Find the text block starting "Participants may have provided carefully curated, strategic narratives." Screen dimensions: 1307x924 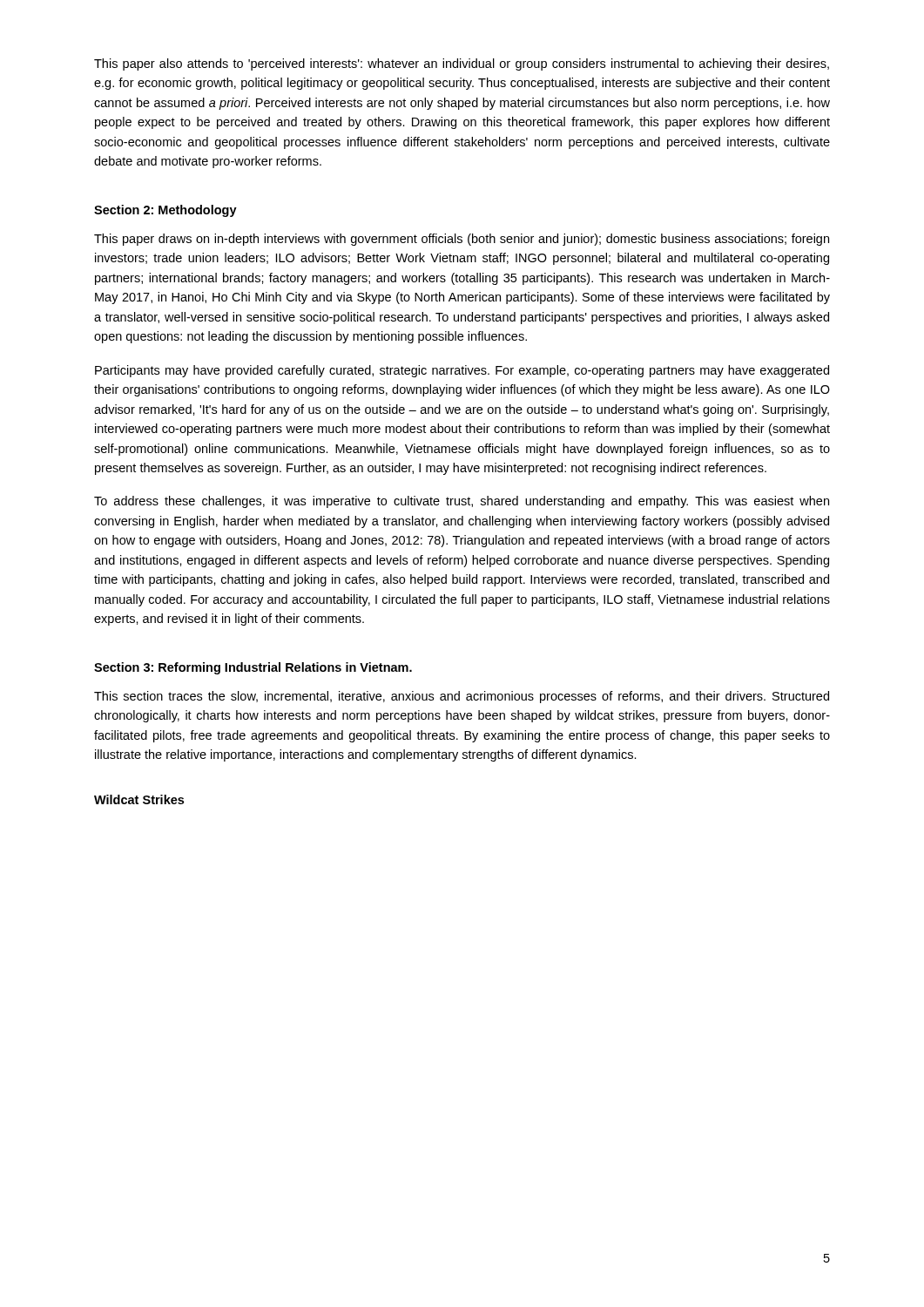[462, 419]
